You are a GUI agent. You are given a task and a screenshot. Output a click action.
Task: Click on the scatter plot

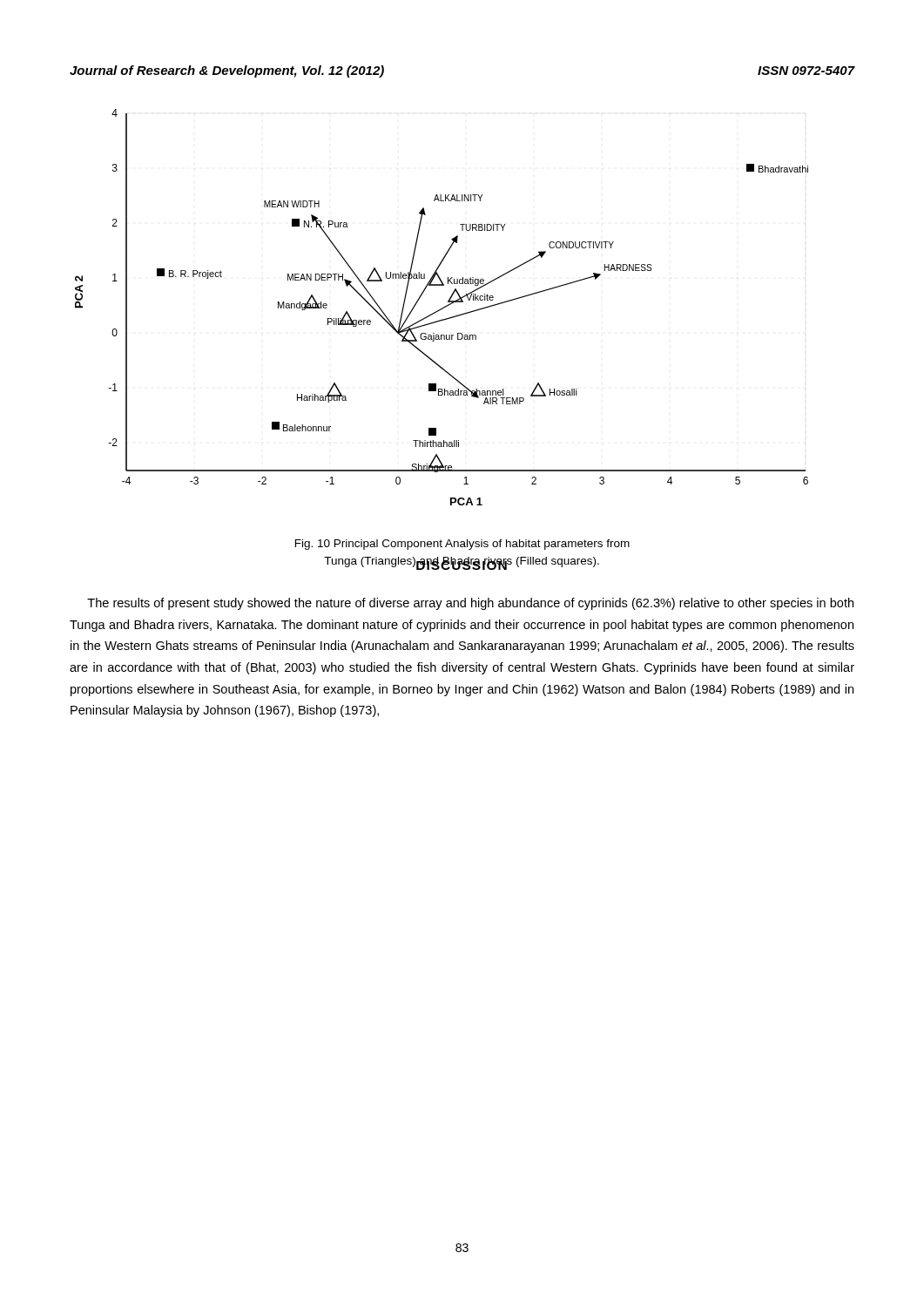tap(462, 309)
